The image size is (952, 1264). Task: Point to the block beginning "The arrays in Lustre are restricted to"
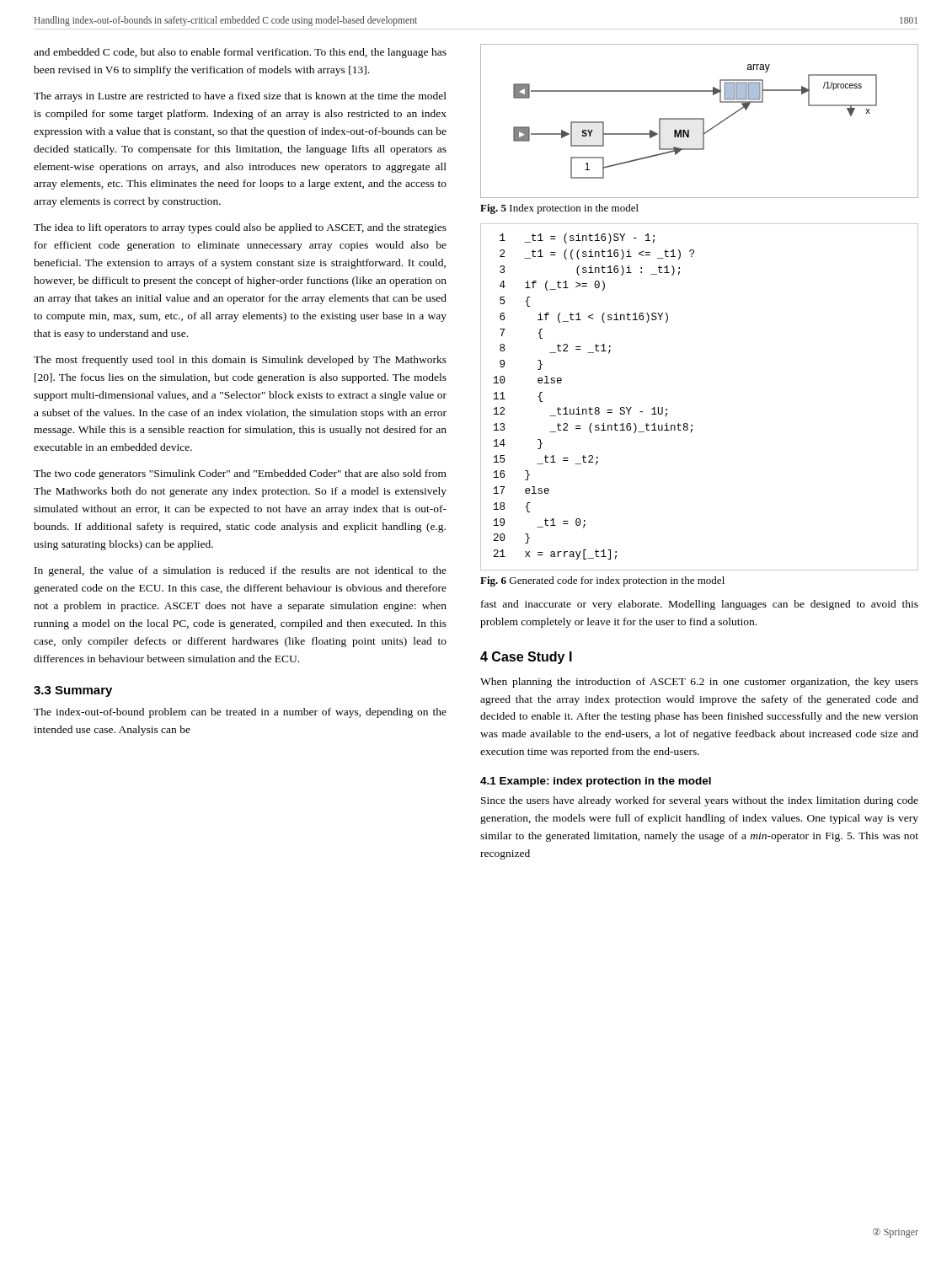click(x=240, y=149)
